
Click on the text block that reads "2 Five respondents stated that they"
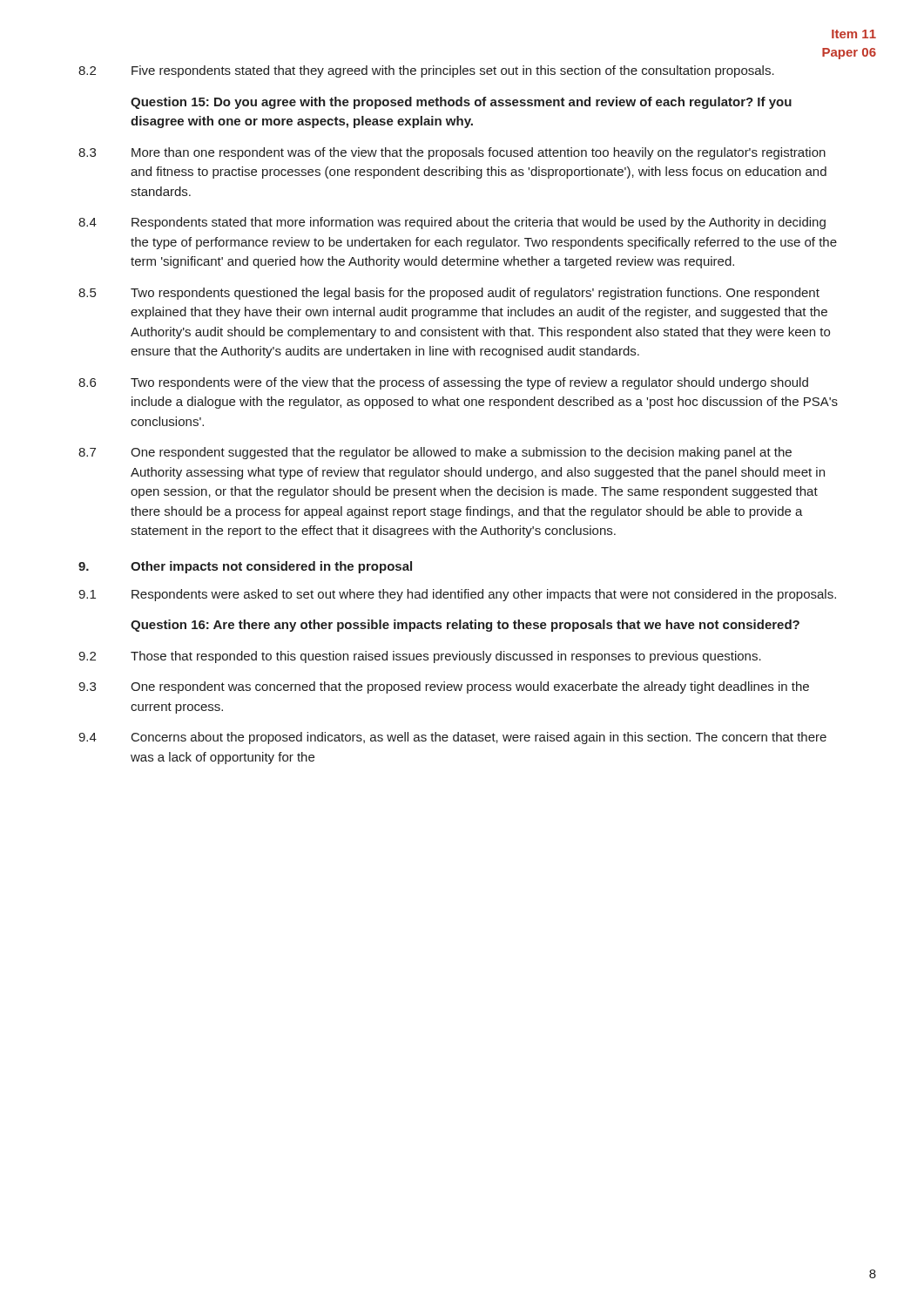[462, 71]
